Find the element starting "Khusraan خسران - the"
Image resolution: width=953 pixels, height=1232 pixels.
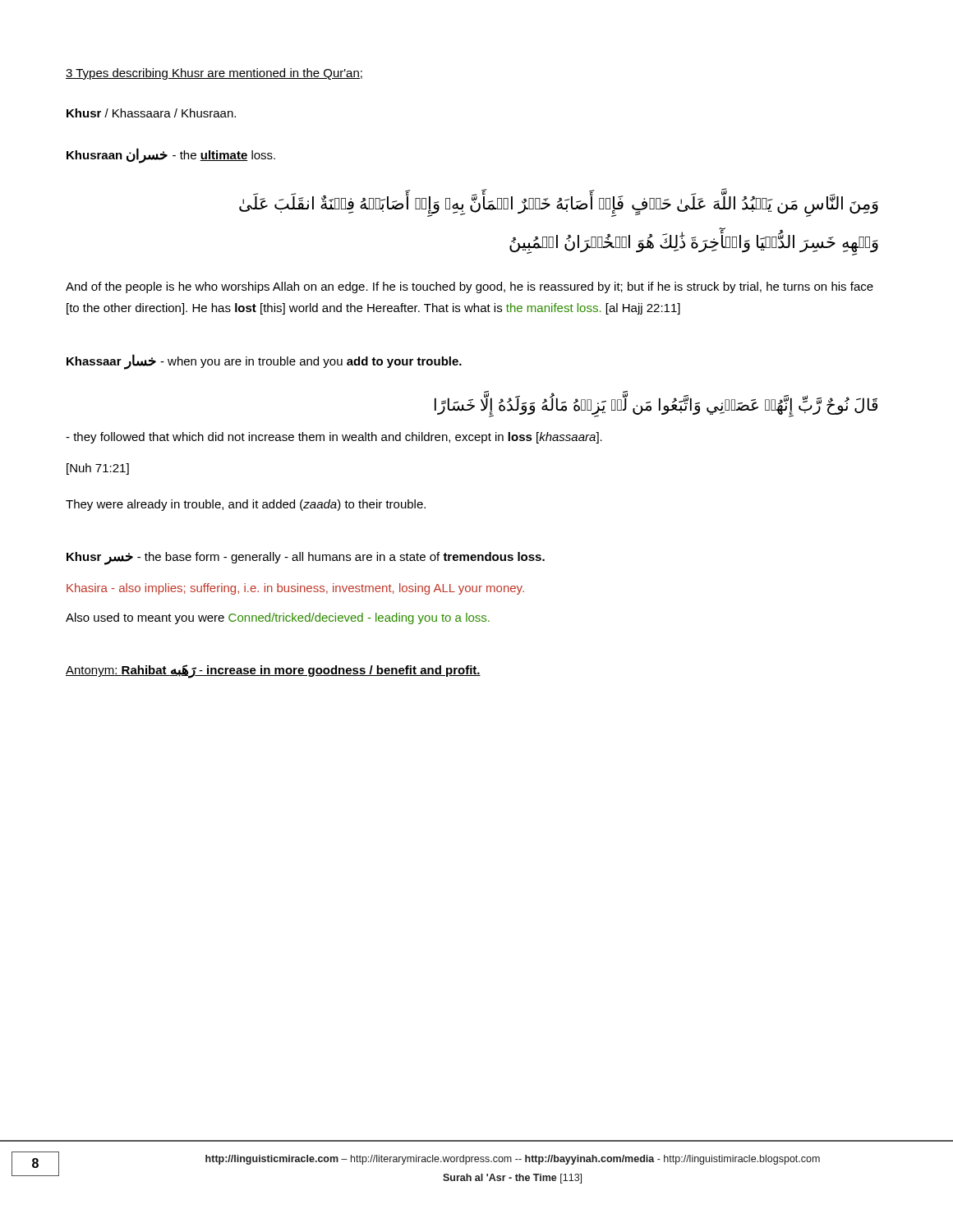pyautogui.click(x=171, y=154)
